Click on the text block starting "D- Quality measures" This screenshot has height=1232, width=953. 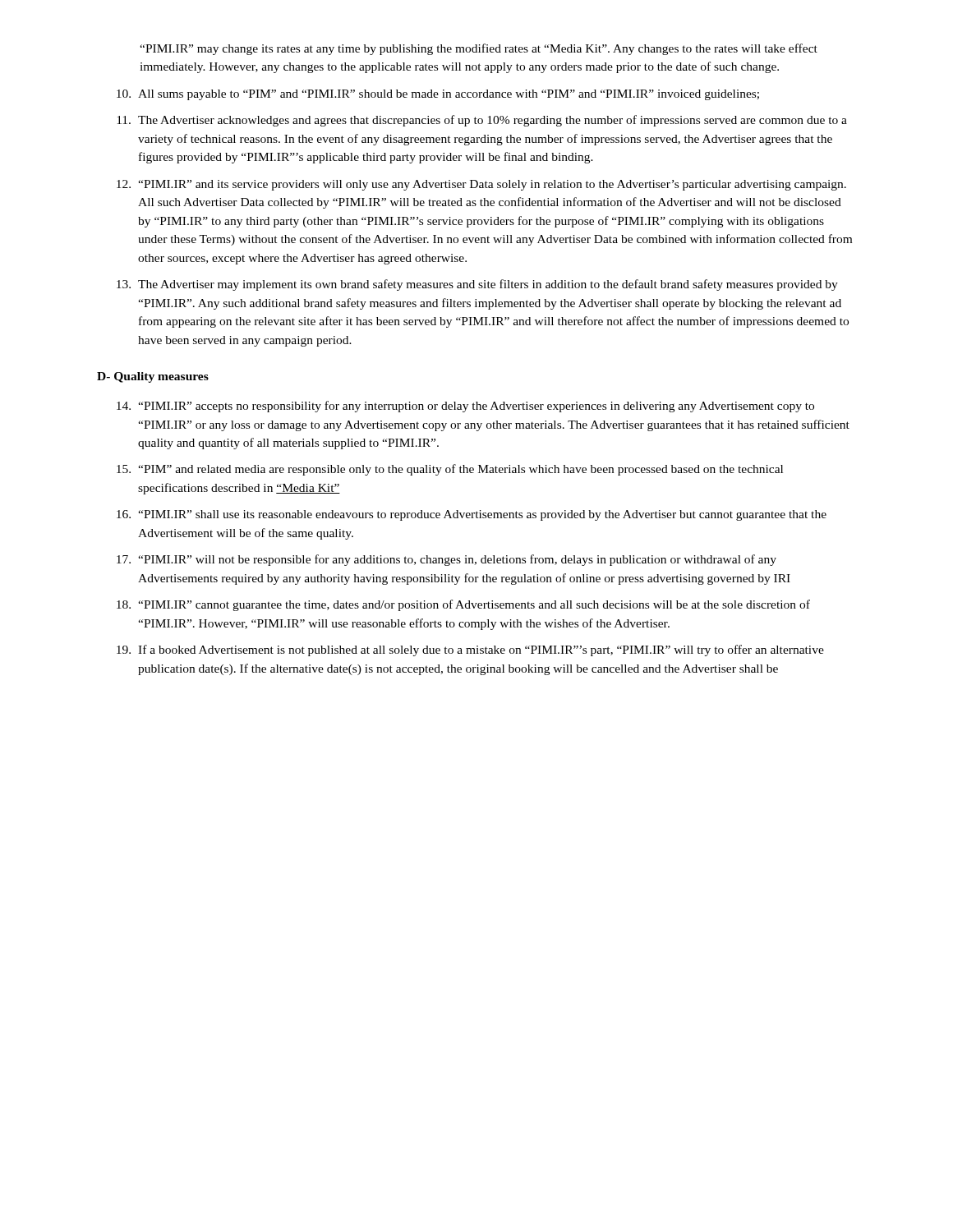point(153,376)
